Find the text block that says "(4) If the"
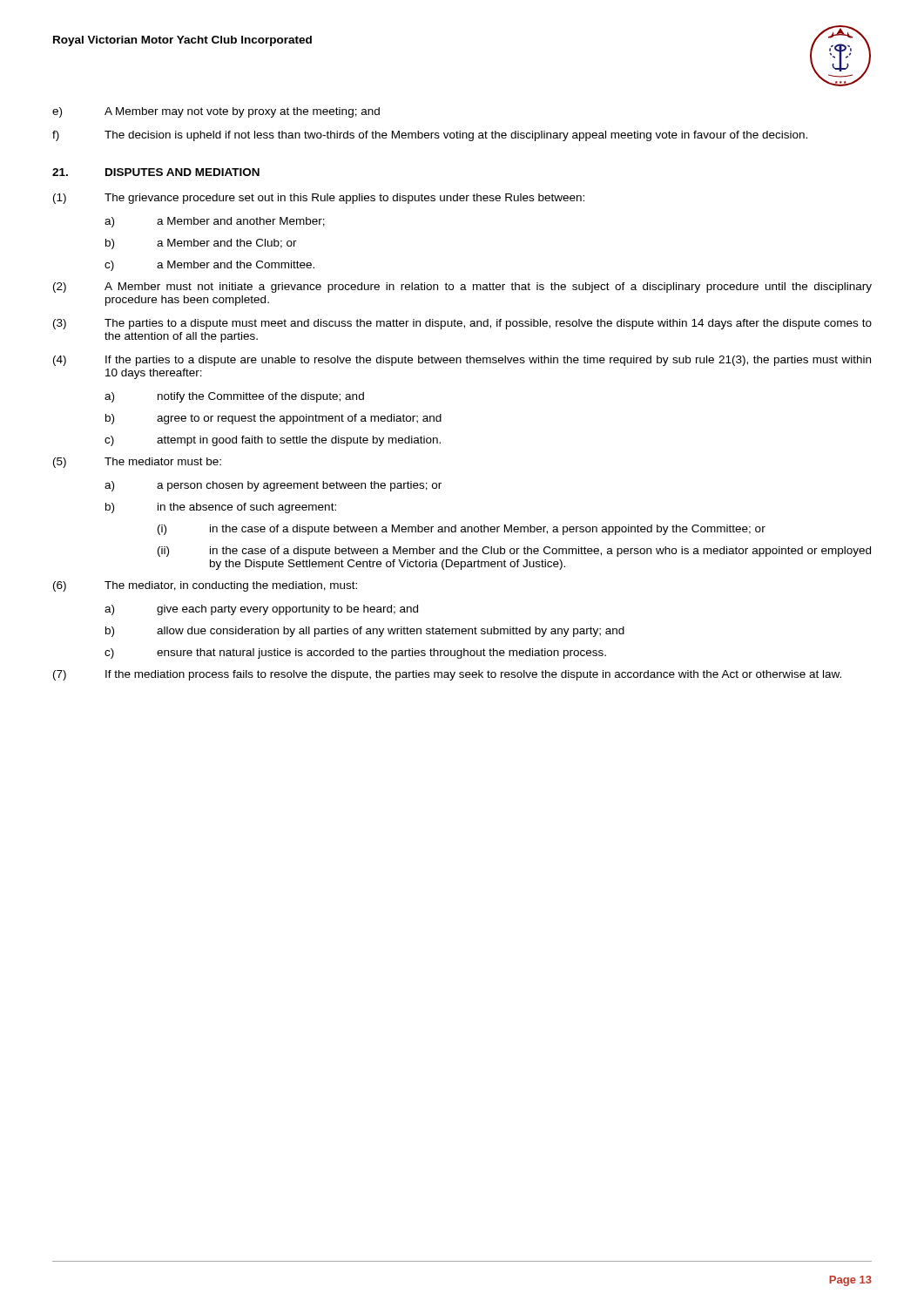Image resolution: width=924 pixels, height=1307 pixels. tap(462, 366)
